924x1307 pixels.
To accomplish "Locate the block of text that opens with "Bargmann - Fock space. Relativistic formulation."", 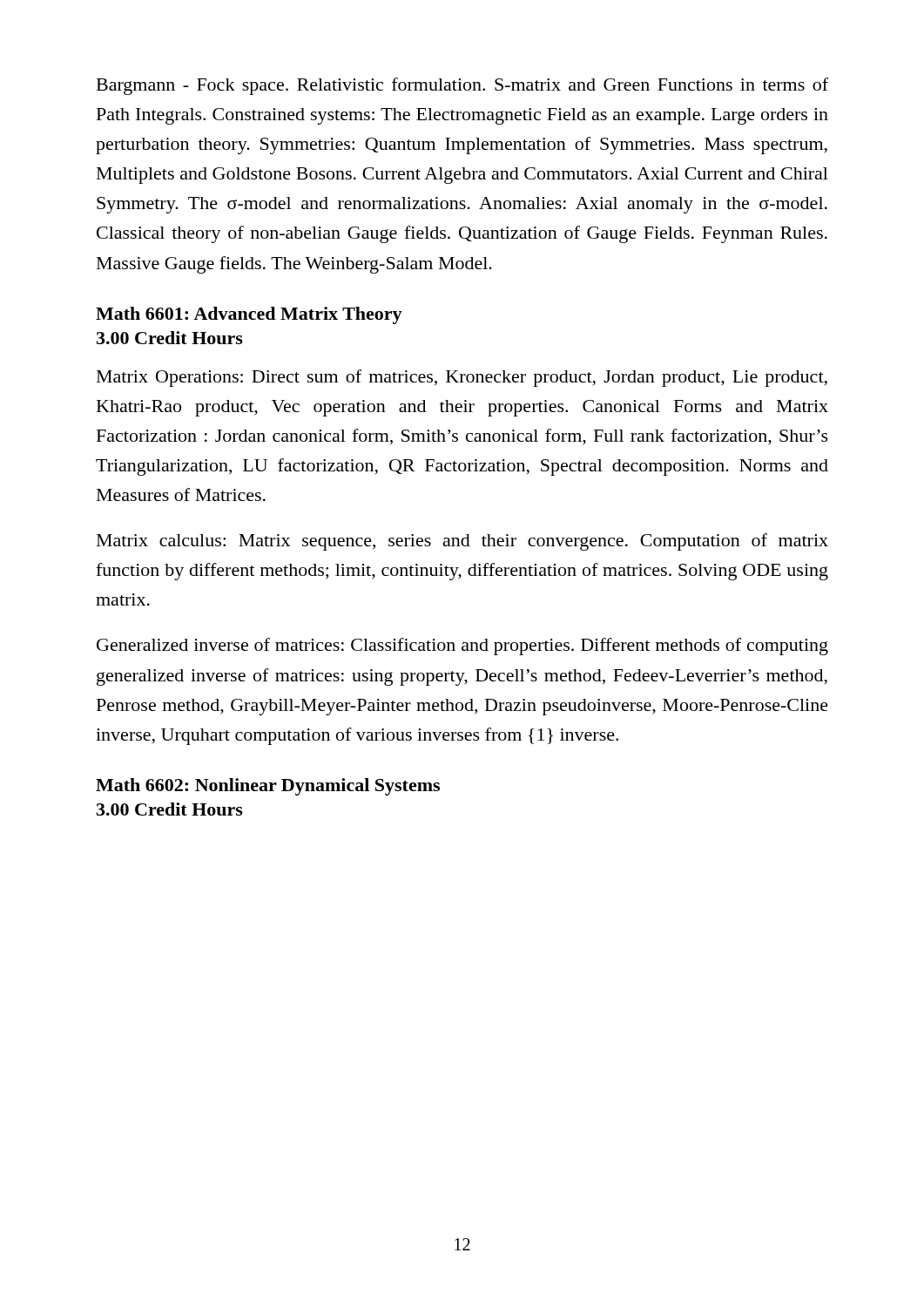I will pyautogui.click(x=462, y=173).
